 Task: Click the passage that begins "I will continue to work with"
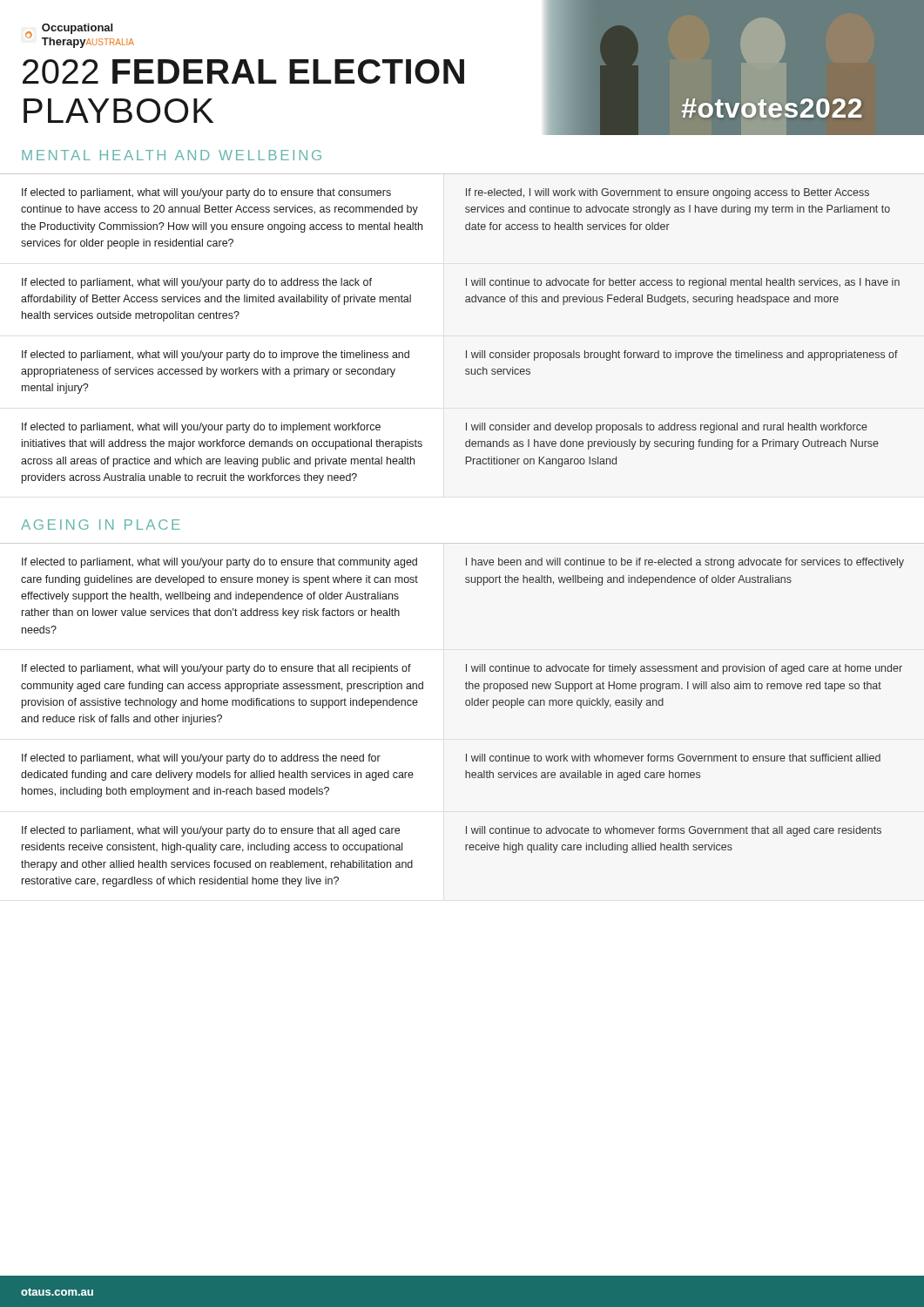(673, 766)
